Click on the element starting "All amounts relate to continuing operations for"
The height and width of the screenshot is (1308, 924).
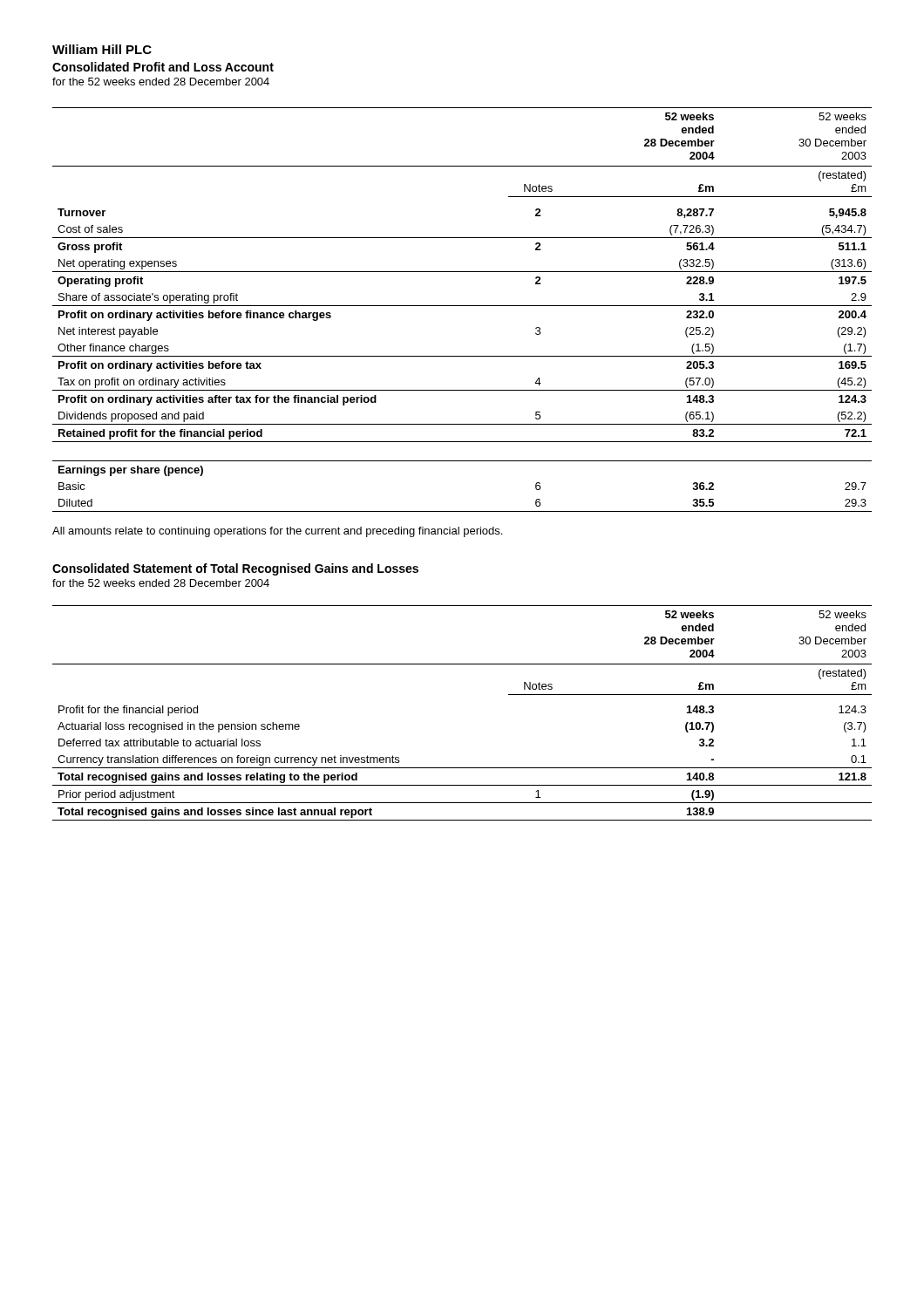pyautogui.click(x=278, y=530)
